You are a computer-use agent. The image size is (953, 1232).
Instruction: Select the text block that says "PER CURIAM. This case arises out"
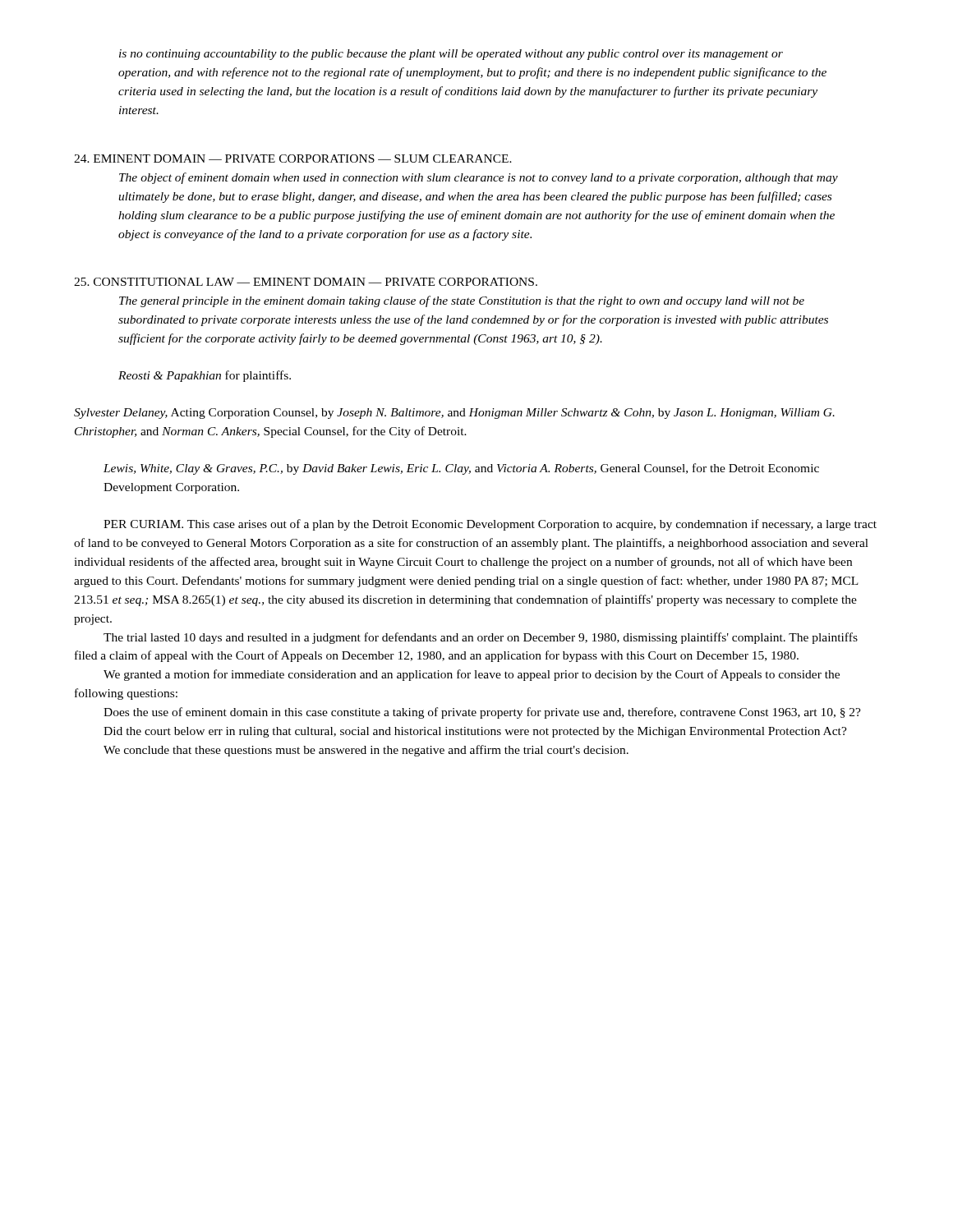(476, 571)
